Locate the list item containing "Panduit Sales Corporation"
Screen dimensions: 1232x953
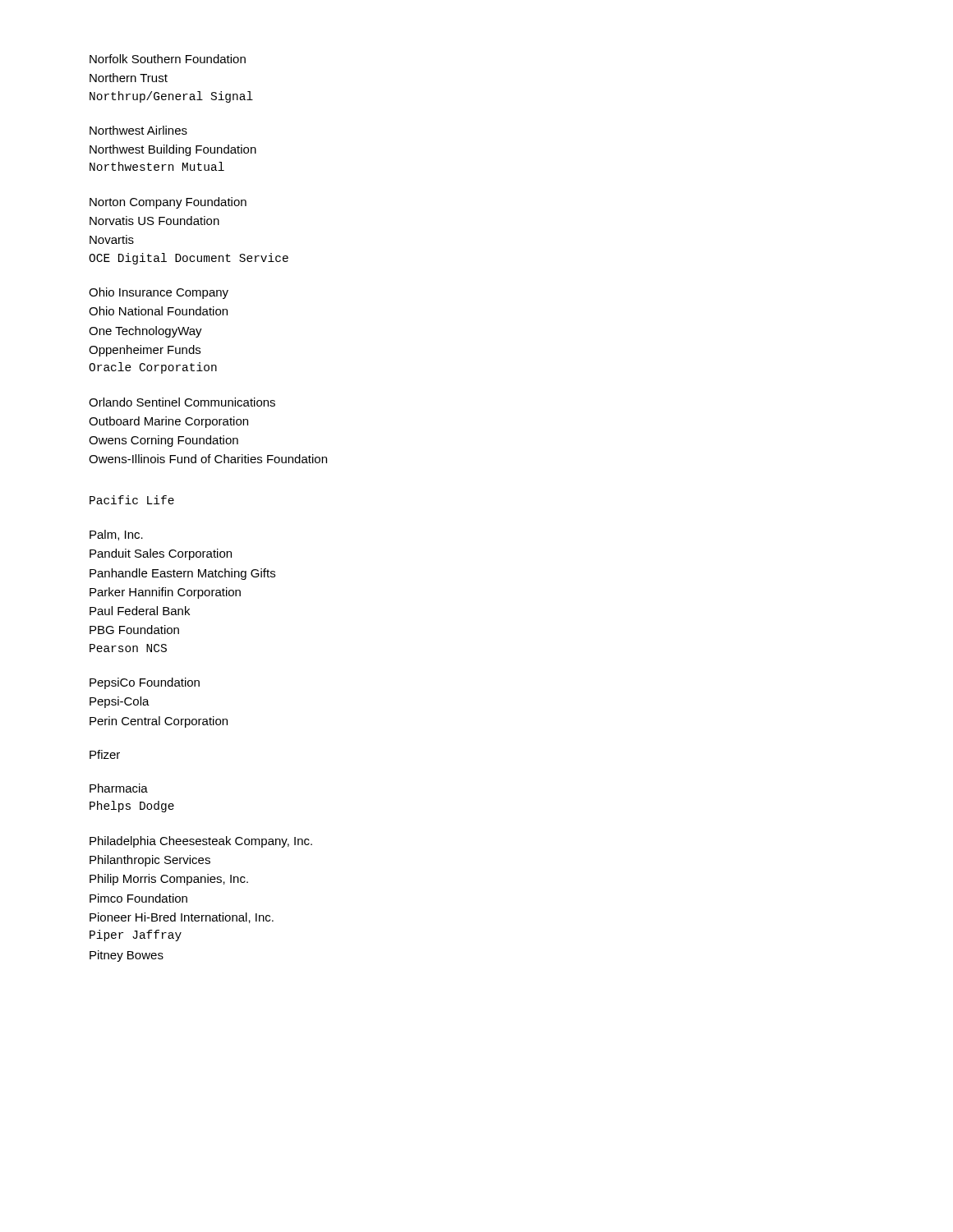coord(161,553)
